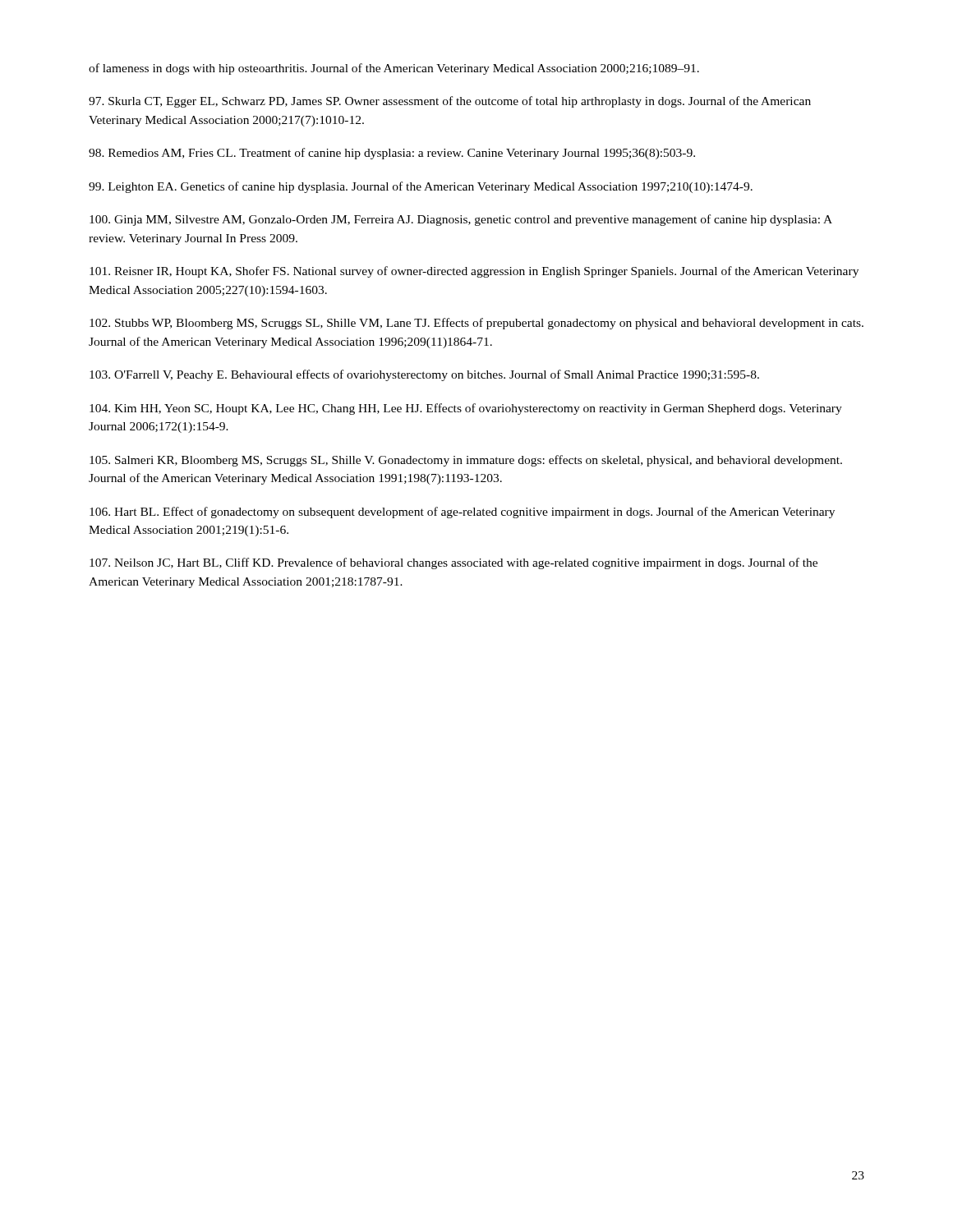
Task: Locate the list item with the text "100. Ginja MM,"
Action: click(460, 228)
